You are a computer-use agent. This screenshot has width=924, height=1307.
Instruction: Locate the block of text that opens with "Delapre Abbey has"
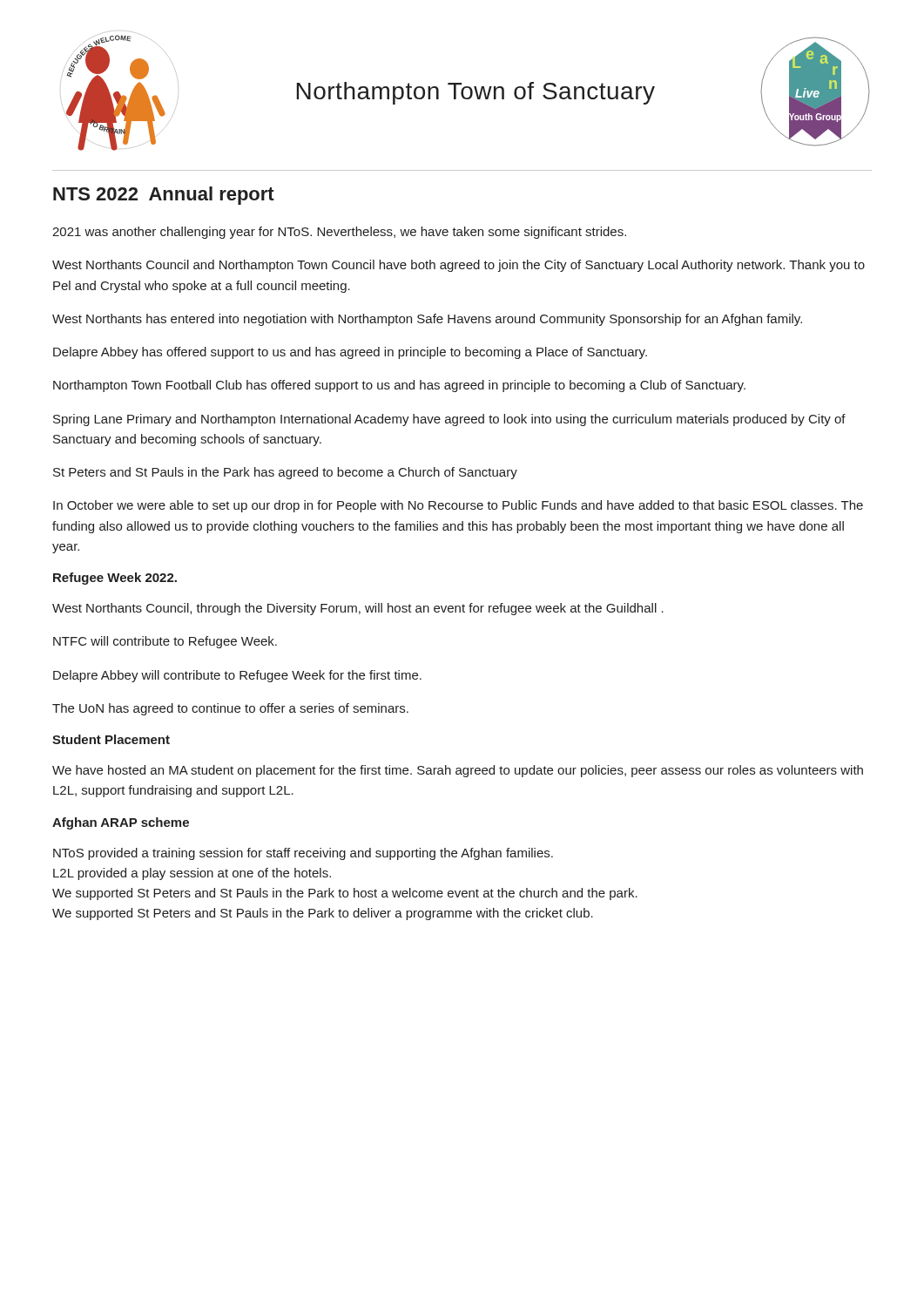click(x=462, y=352)
